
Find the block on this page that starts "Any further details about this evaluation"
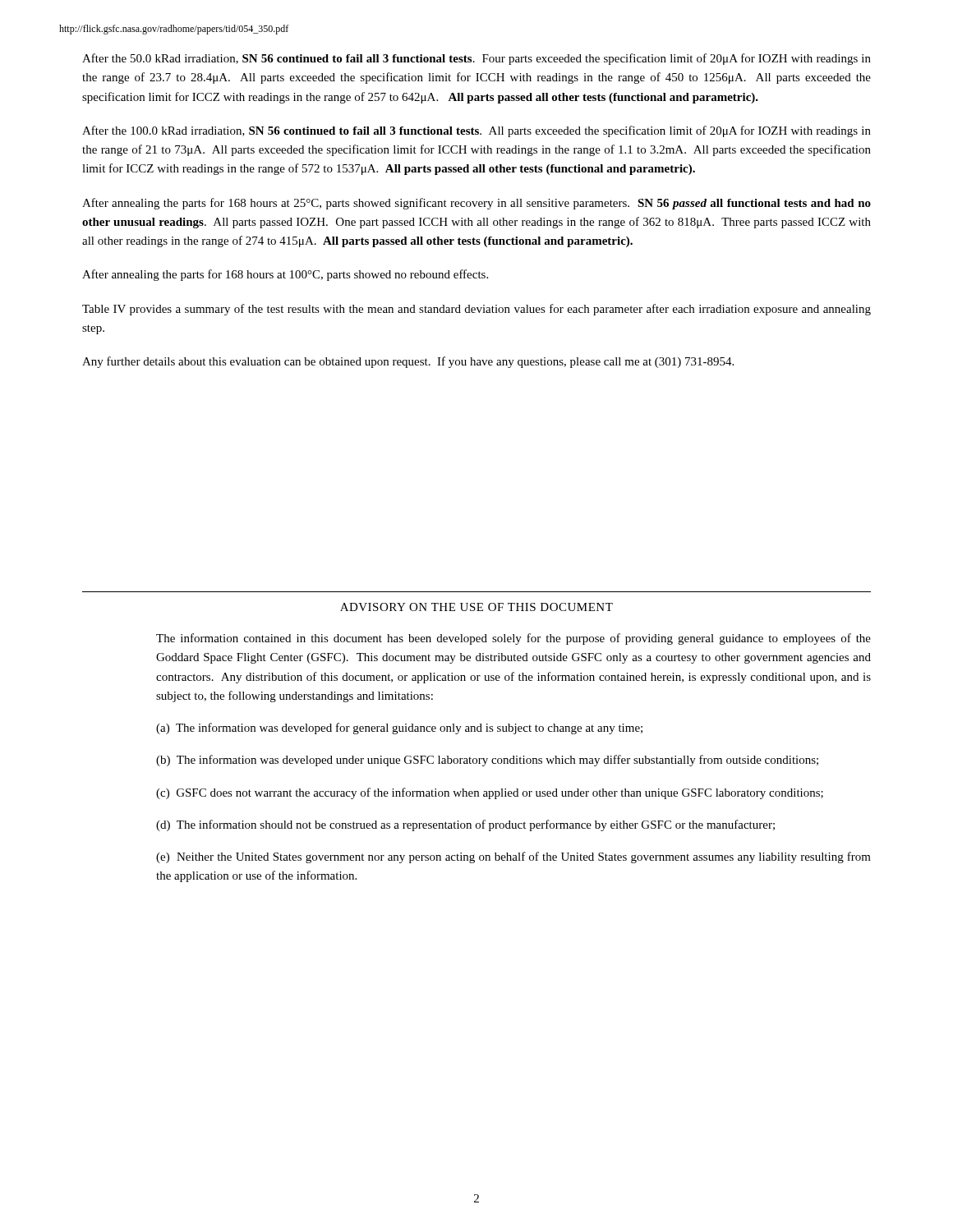click(x=408, y=361)
